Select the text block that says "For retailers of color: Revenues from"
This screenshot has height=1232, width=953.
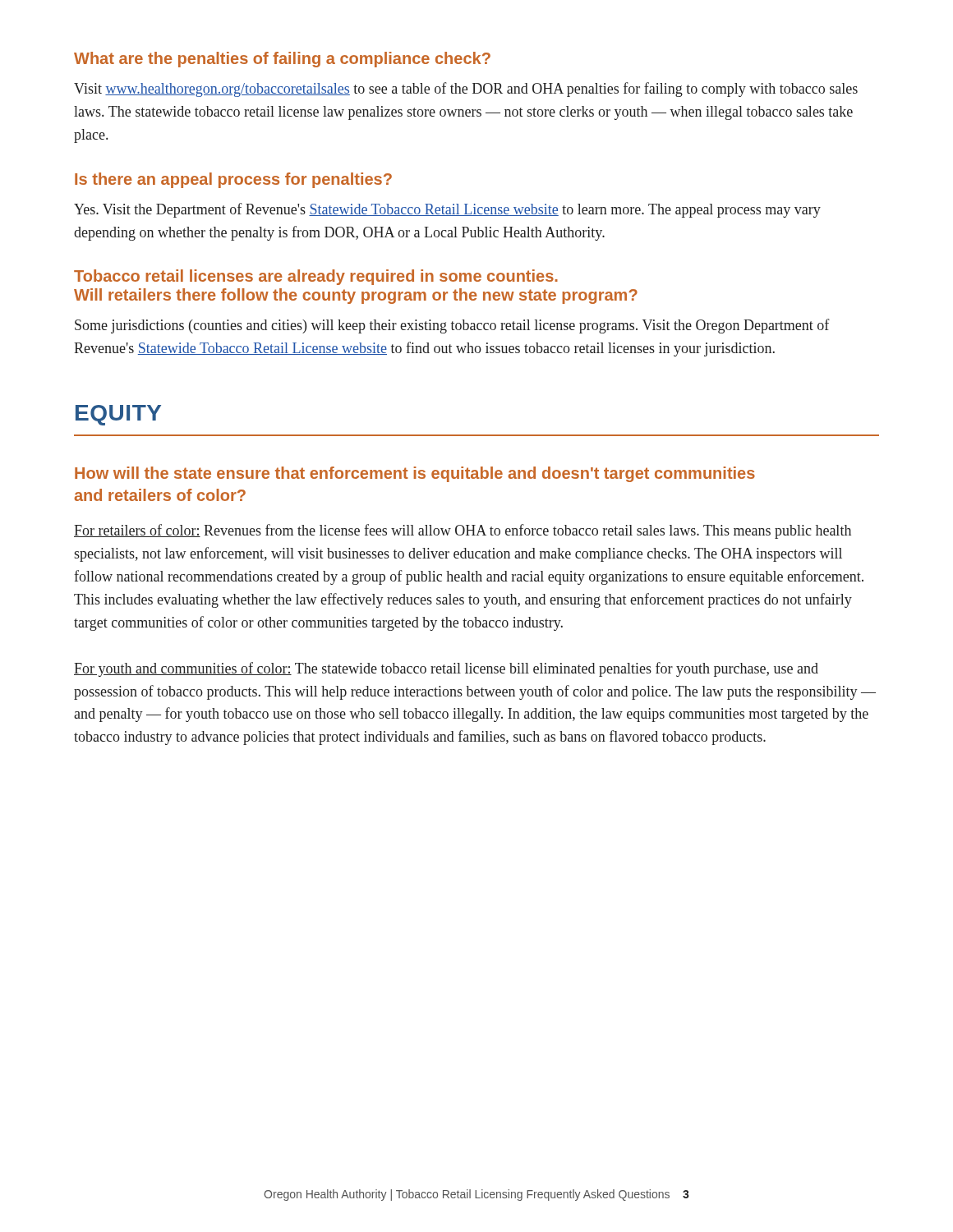click(469, 577)
